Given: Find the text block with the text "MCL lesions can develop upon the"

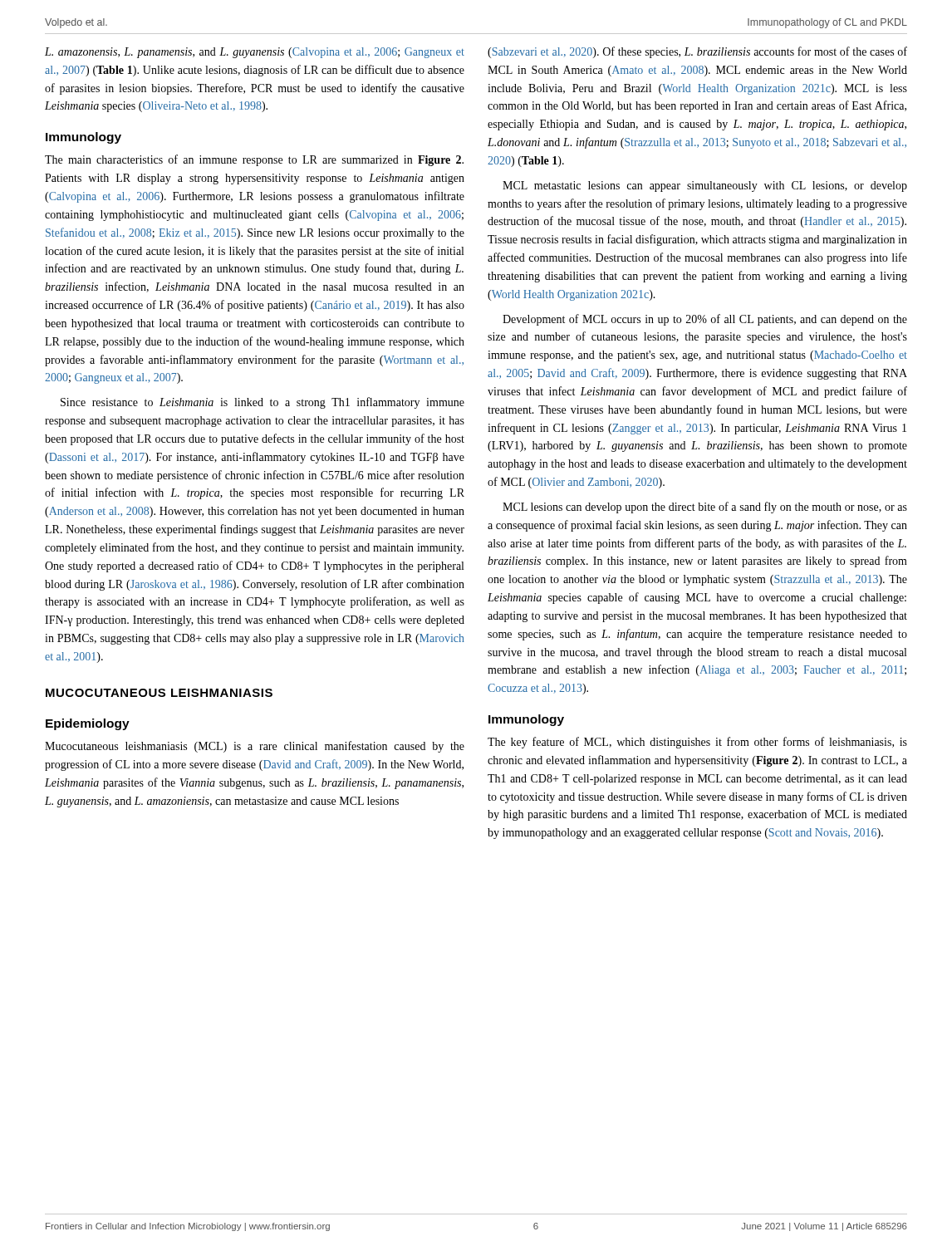Looking at the screenshot, I should 697,598.
